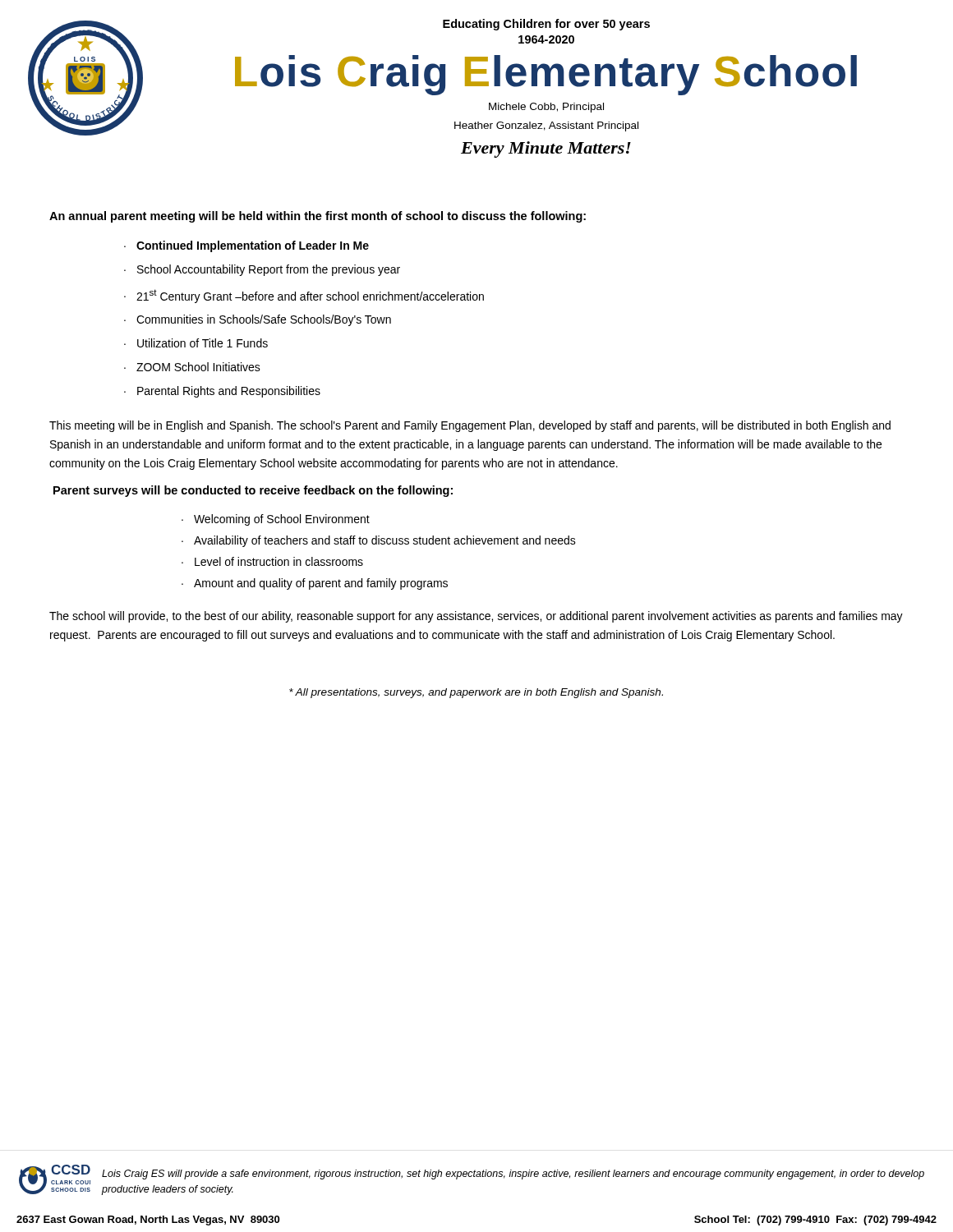Screen dimensions: 1232x953
Task: Where is the passage that starts "· Continued Implementation of"?
Action: (246, 246)
